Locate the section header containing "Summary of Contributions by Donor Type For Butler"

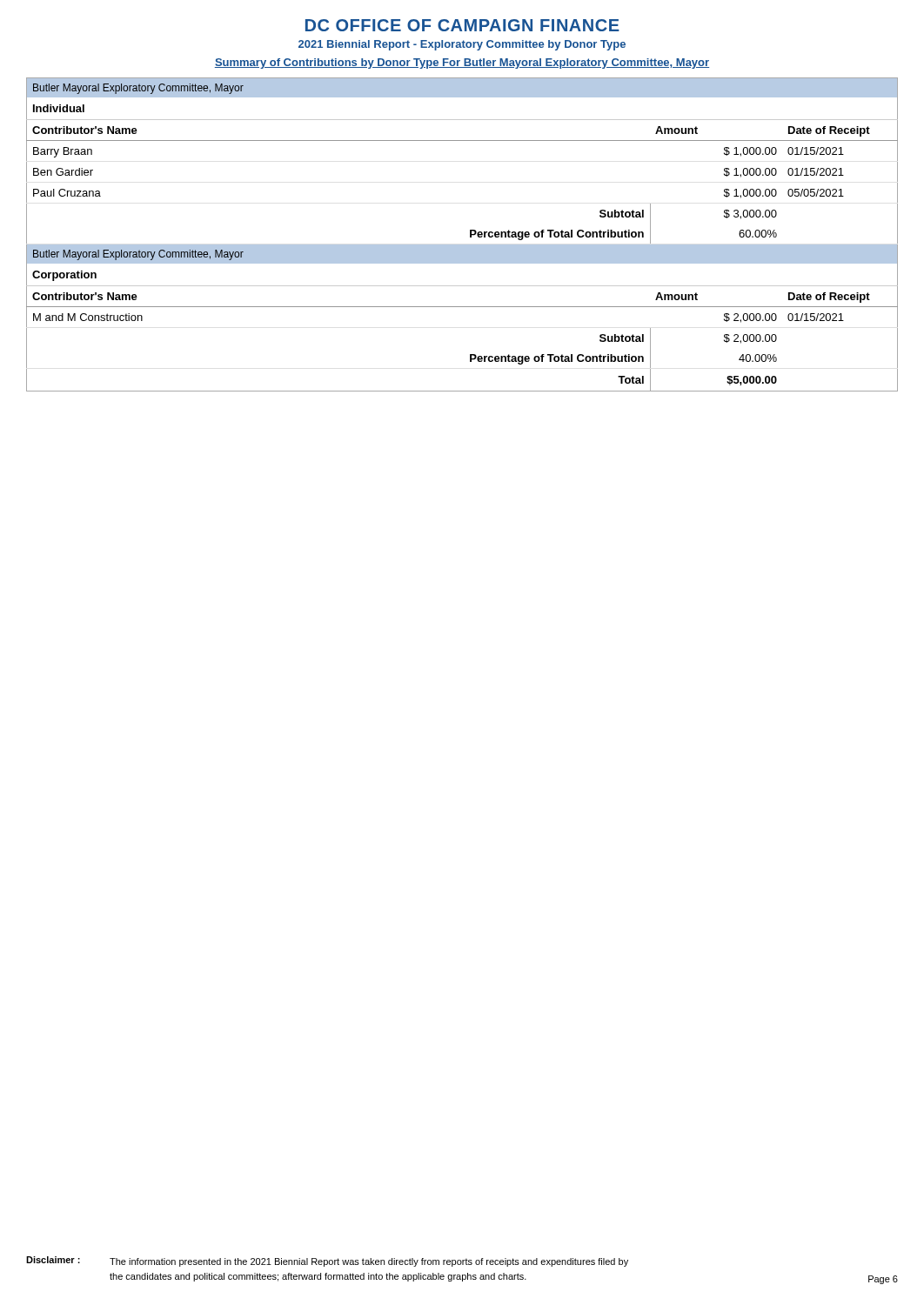click(462, 62)
